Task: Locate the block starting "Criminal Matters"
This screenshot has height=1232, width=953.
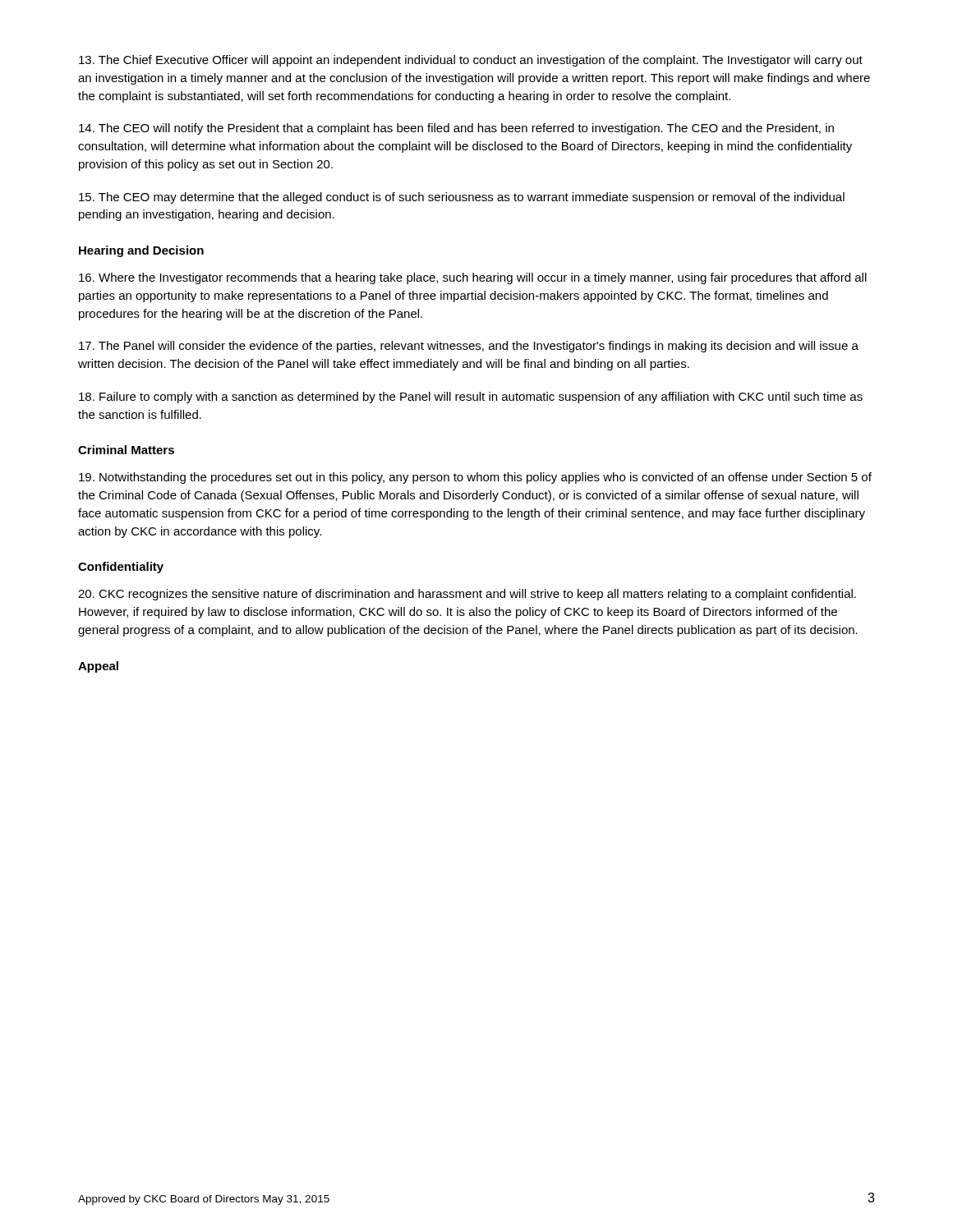Action: tap(126, 450)
